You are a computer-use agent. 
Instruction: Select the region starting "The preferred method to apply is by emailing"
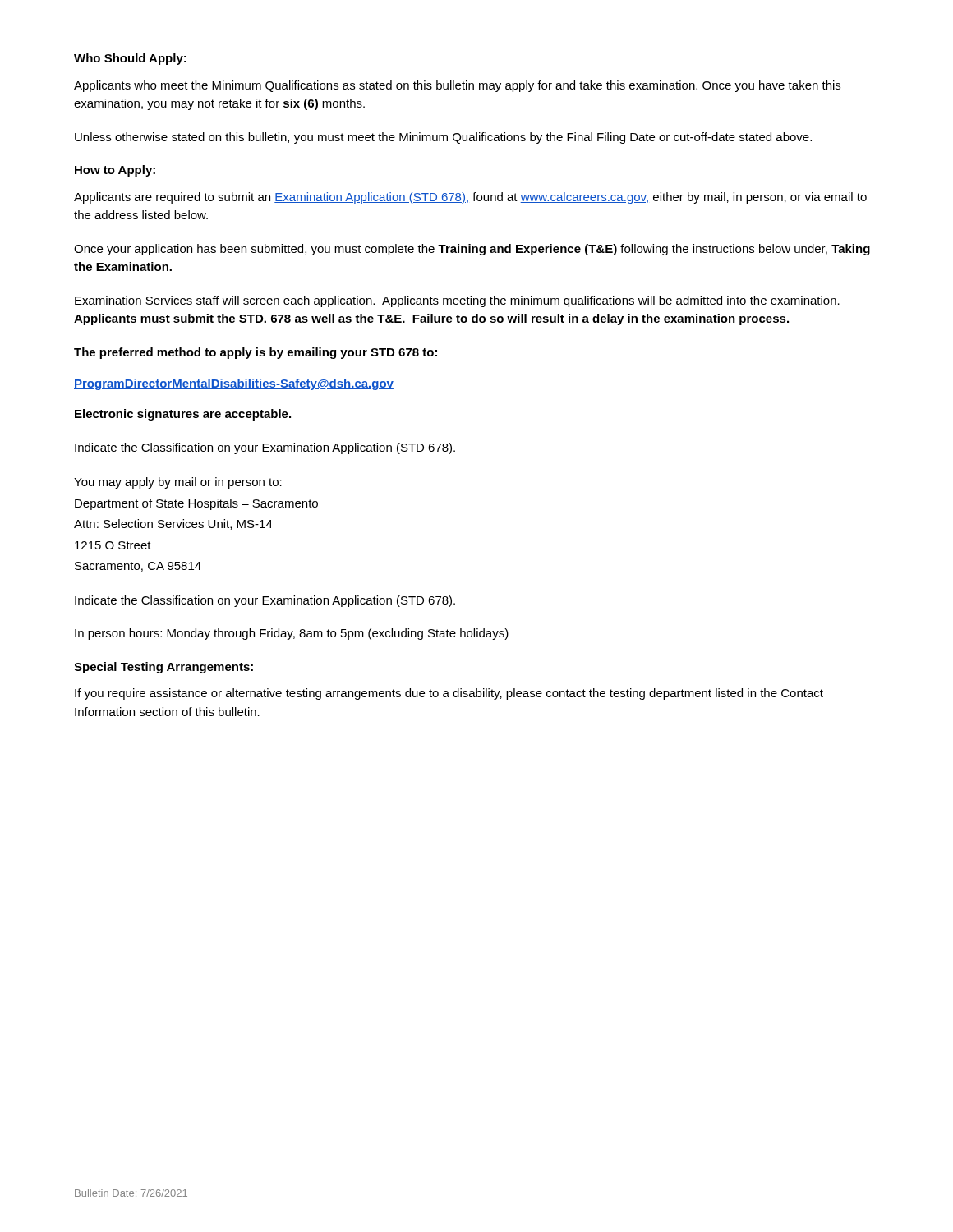click(x=256, y=352)
